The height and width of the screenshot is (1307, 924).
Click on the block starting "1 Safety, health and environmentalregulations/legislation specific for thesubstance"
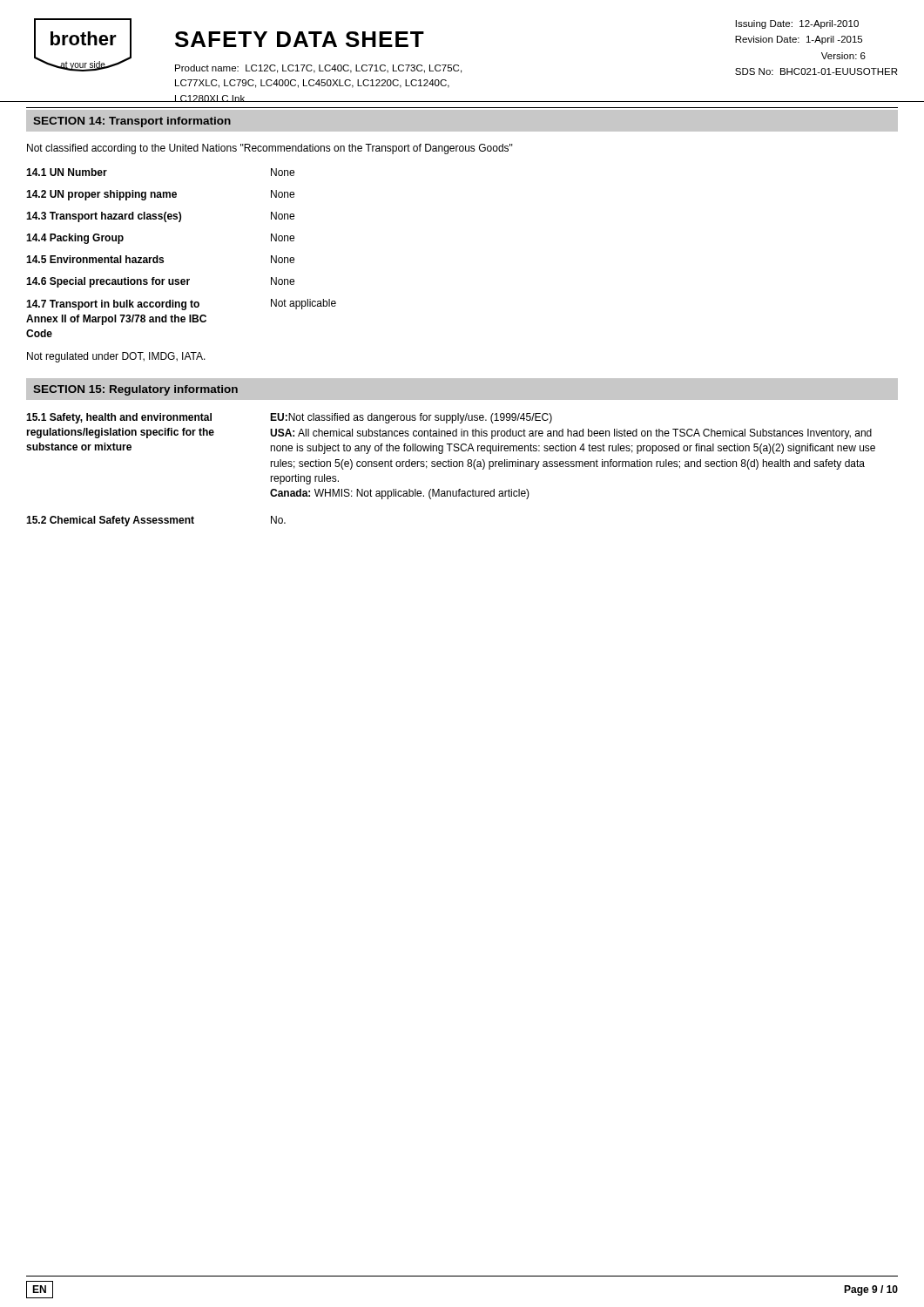462,456
